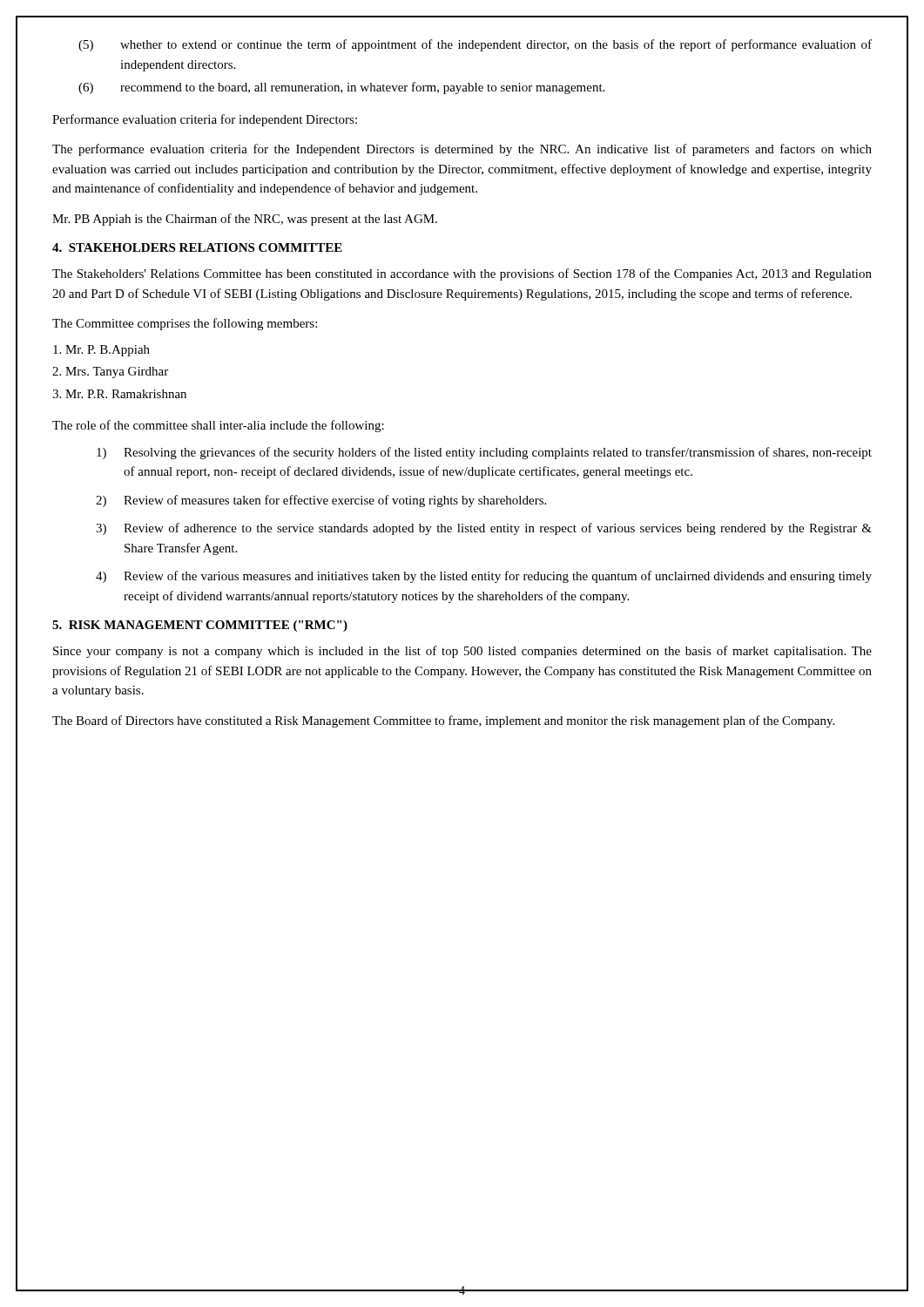Image resolution: width=924 pixels, height=1307 pixels.
Task: Locate the list item that reads "2) Review of measures taken for"
Action: tap(484, 500)
